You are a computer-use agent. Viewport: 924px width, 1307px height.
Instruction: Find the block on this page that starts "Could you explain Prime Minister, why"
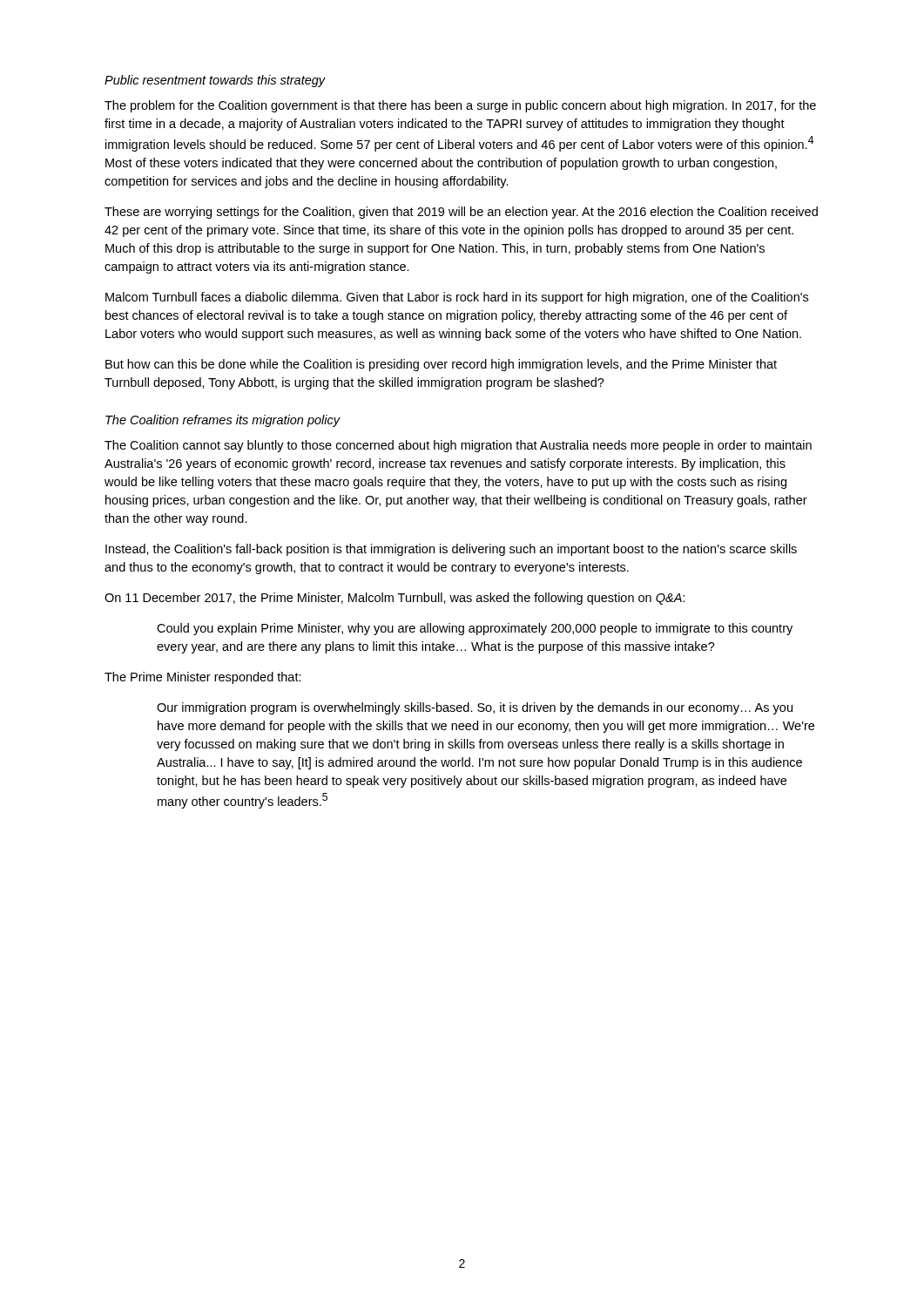(475, 638)
